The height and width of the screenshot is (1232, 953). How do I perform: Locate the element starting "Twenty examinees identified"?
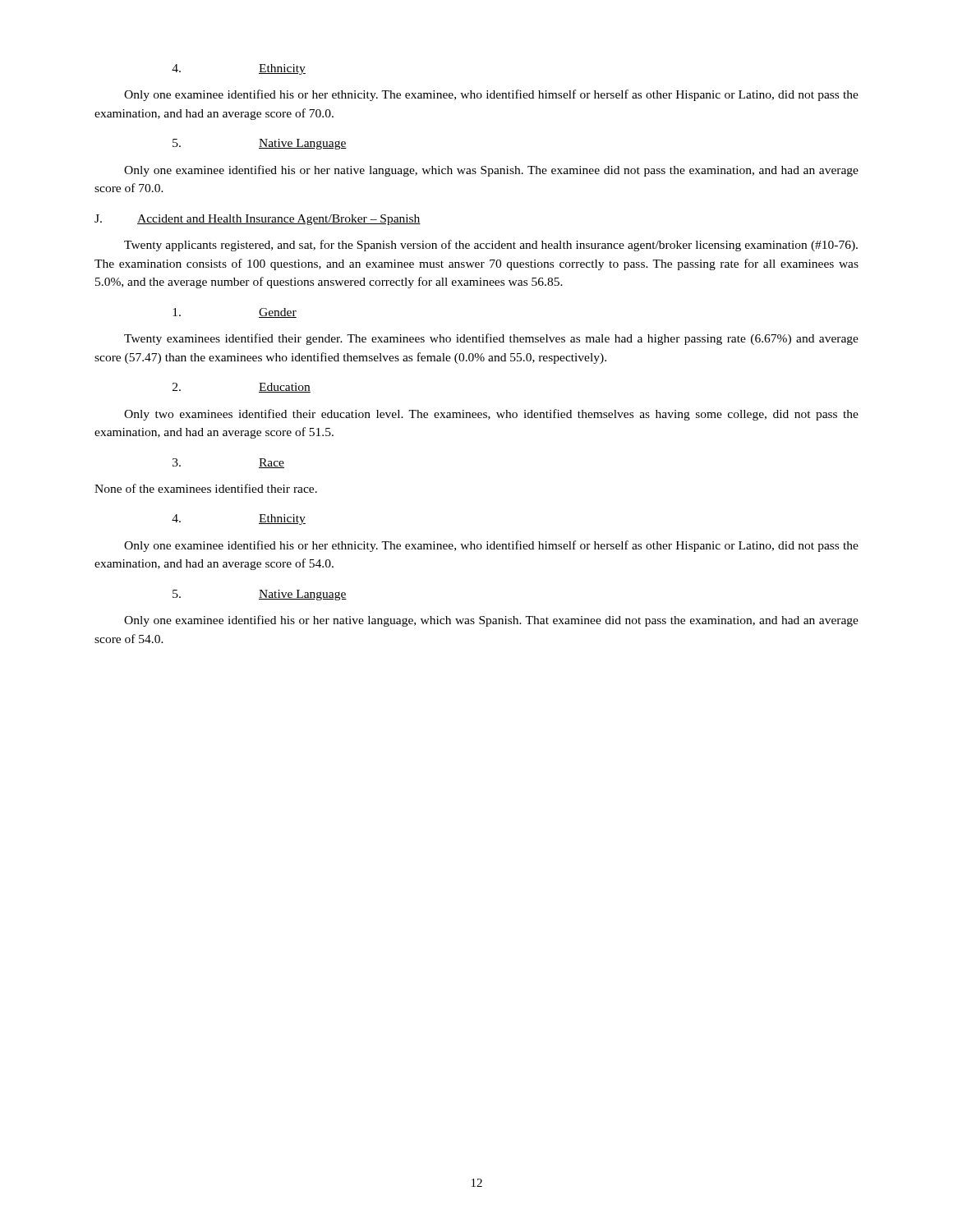pos(476,348)
